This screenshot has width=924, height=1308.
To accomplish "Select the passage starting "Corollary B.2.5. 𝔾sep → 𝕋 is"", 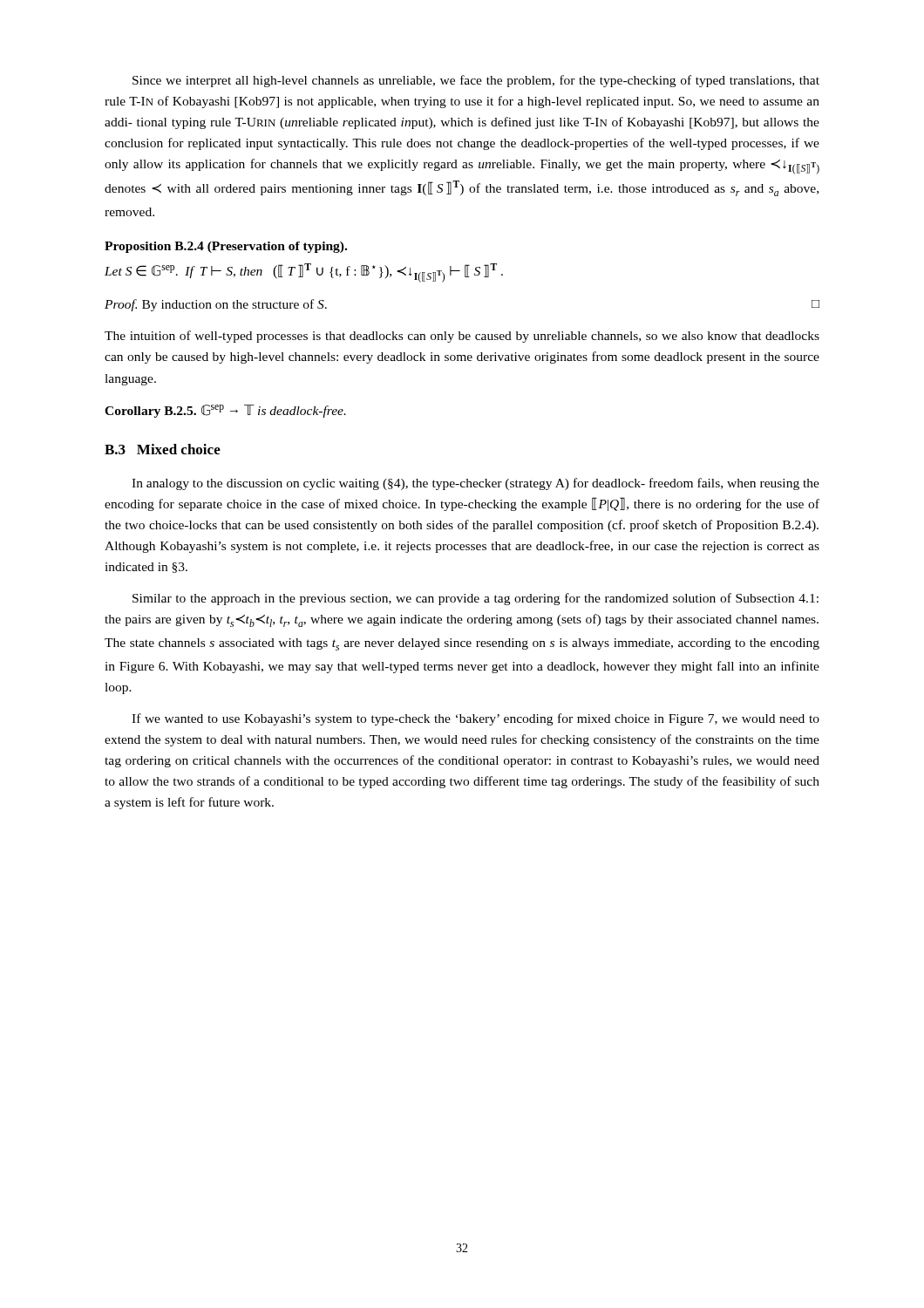I will coord(225,411).
